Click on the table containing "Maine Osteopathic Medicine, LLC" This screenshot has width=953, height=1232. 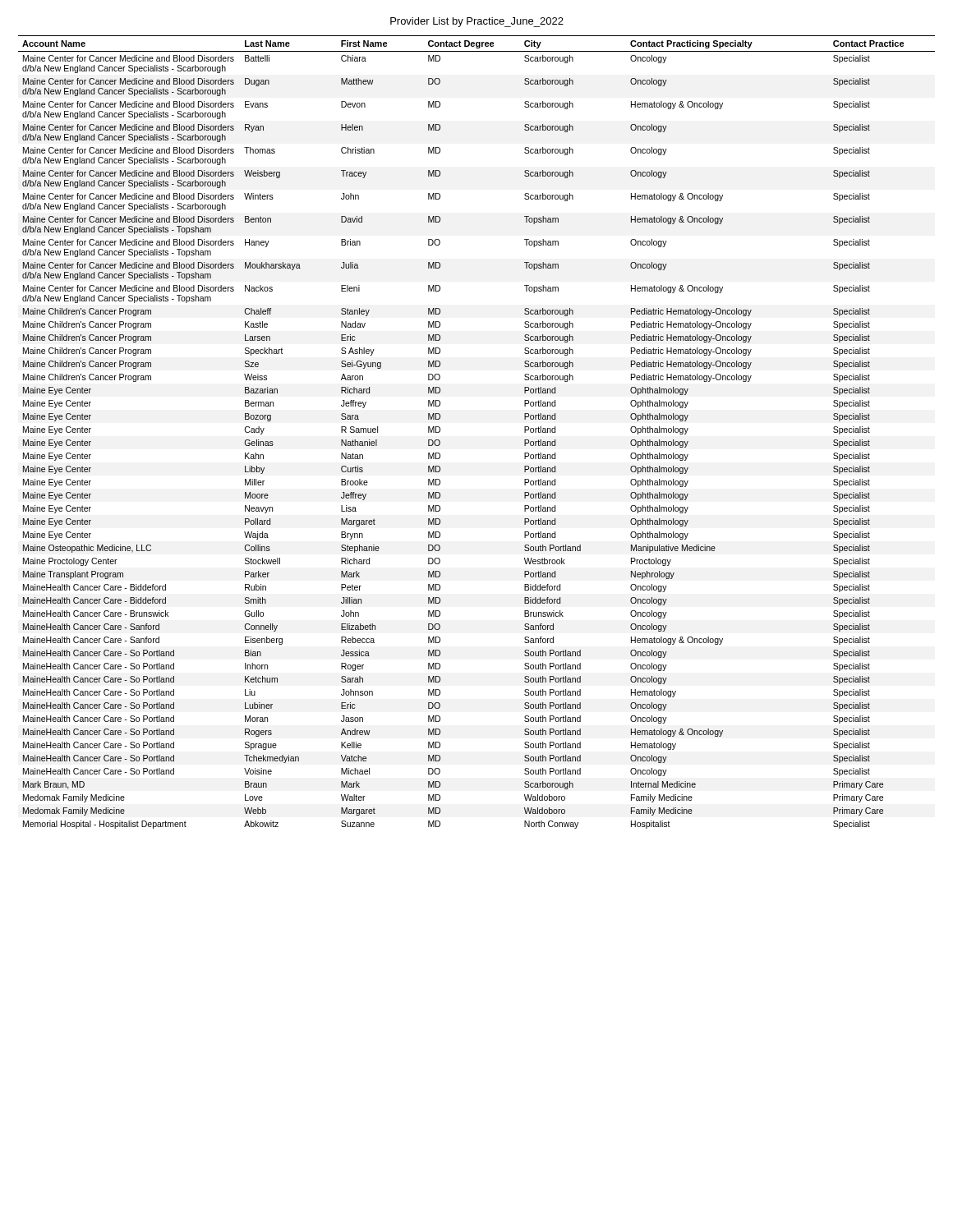click(476, 433)
